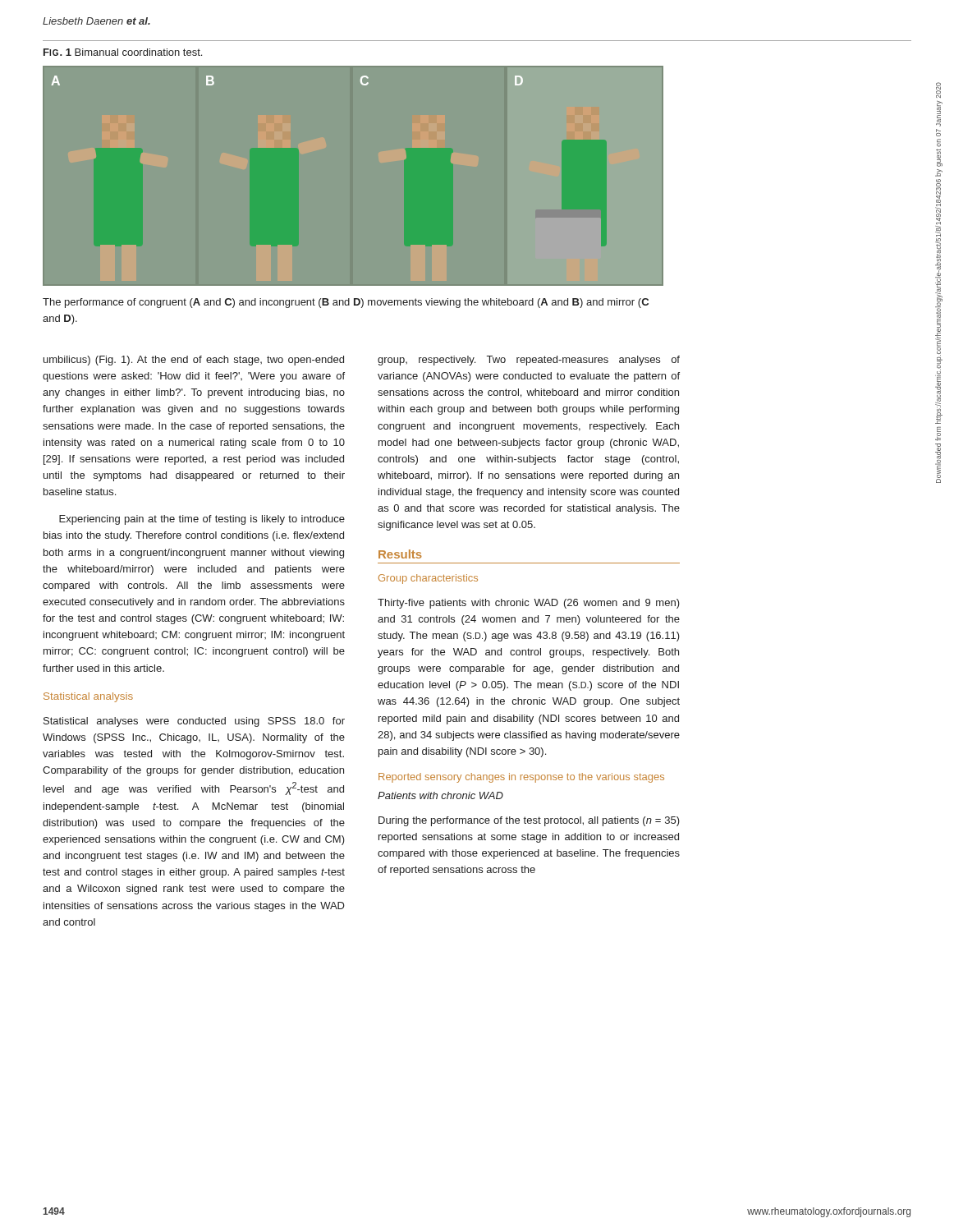Viewport: 954px width, 1232px height.
Task: Where is the passage that starts "Downloaded from https://academic.oup.com/rheumatology/article-abstract/51/8/1492/1842306 by guest on"?
Action: [x=938, y=283]
